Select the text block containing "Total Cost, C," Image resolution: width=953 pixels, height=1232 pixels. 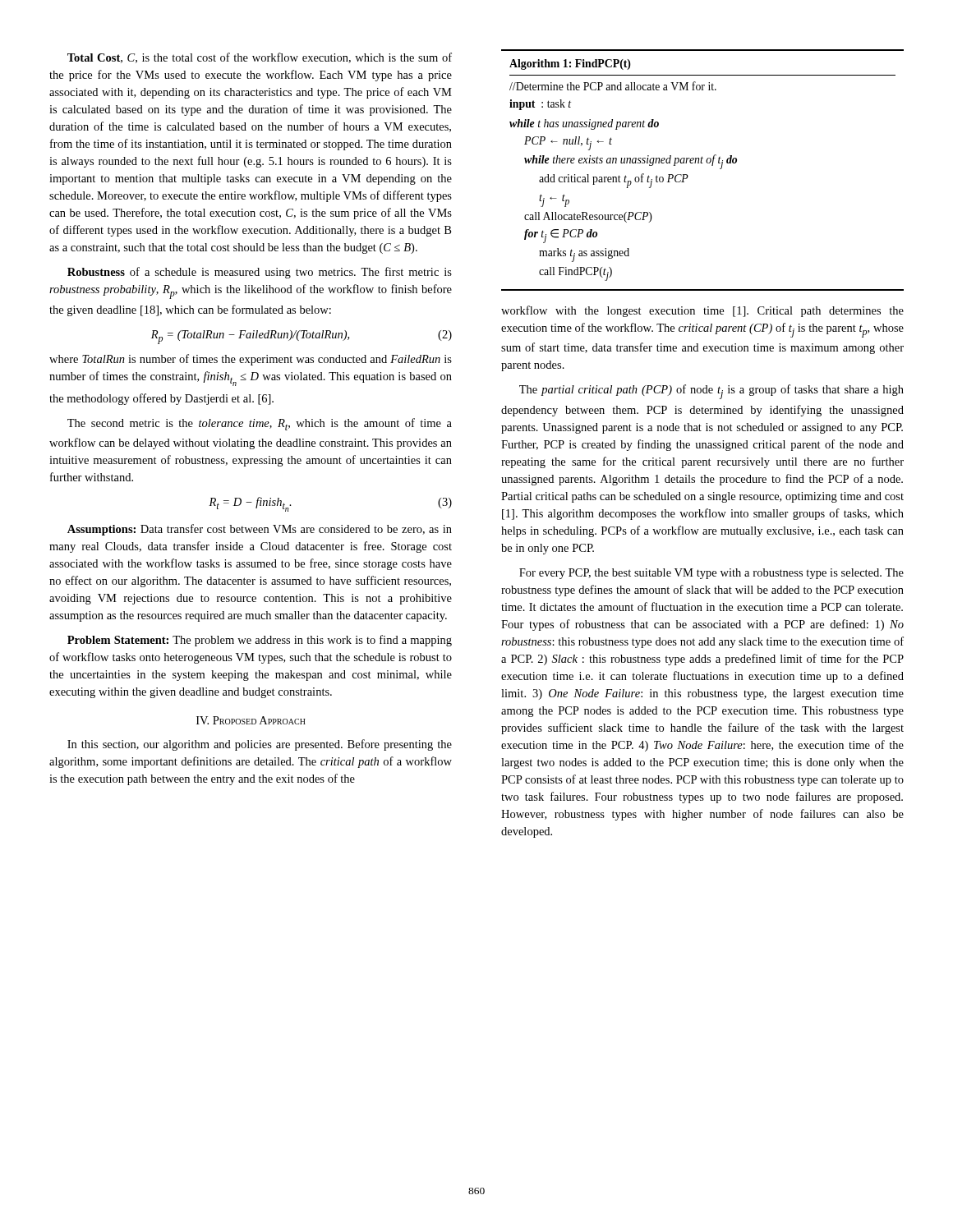click(251, 153)
